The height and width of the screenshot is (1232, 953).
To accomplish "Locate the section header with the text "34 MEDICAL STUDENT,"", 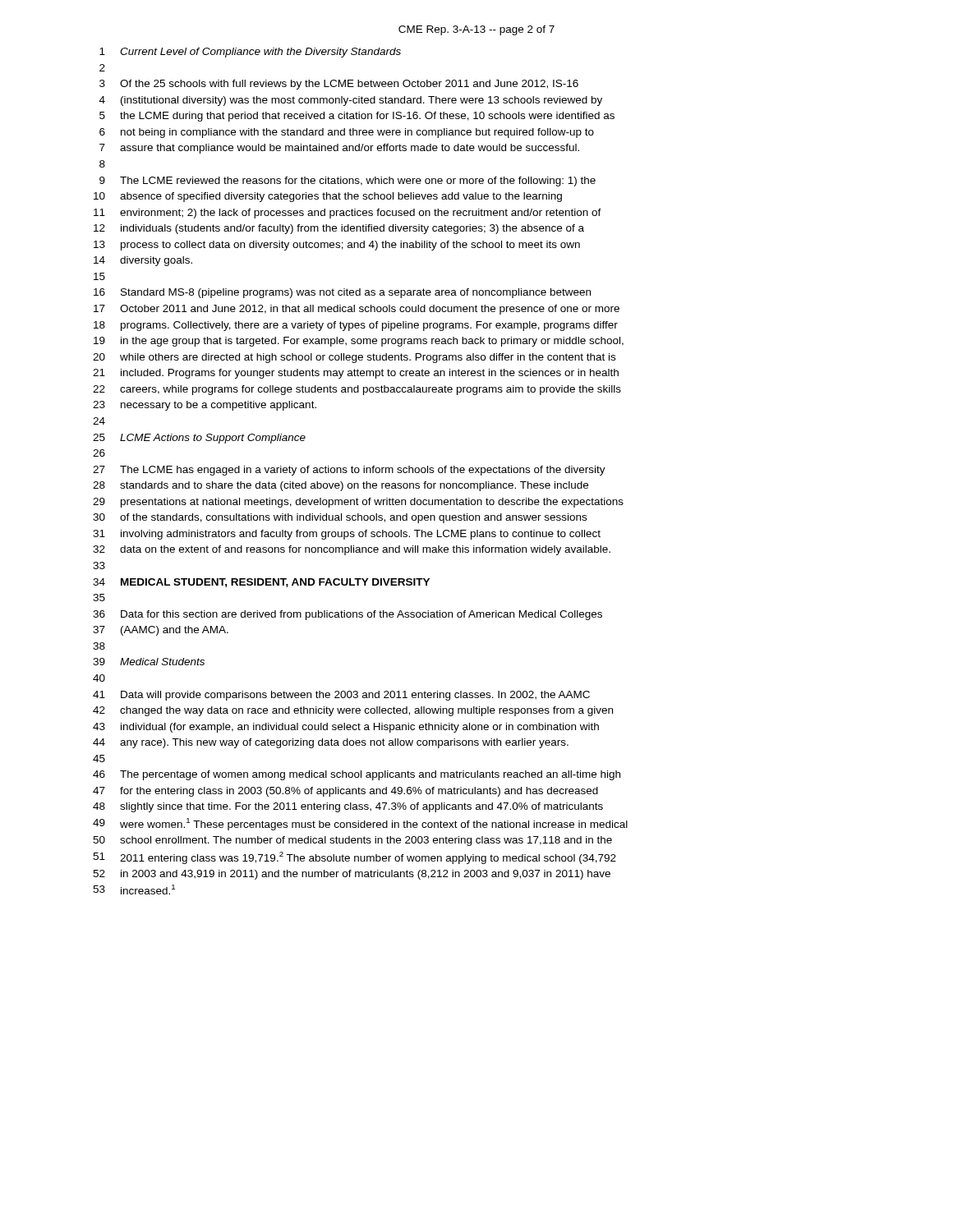I will coord(261,583).
